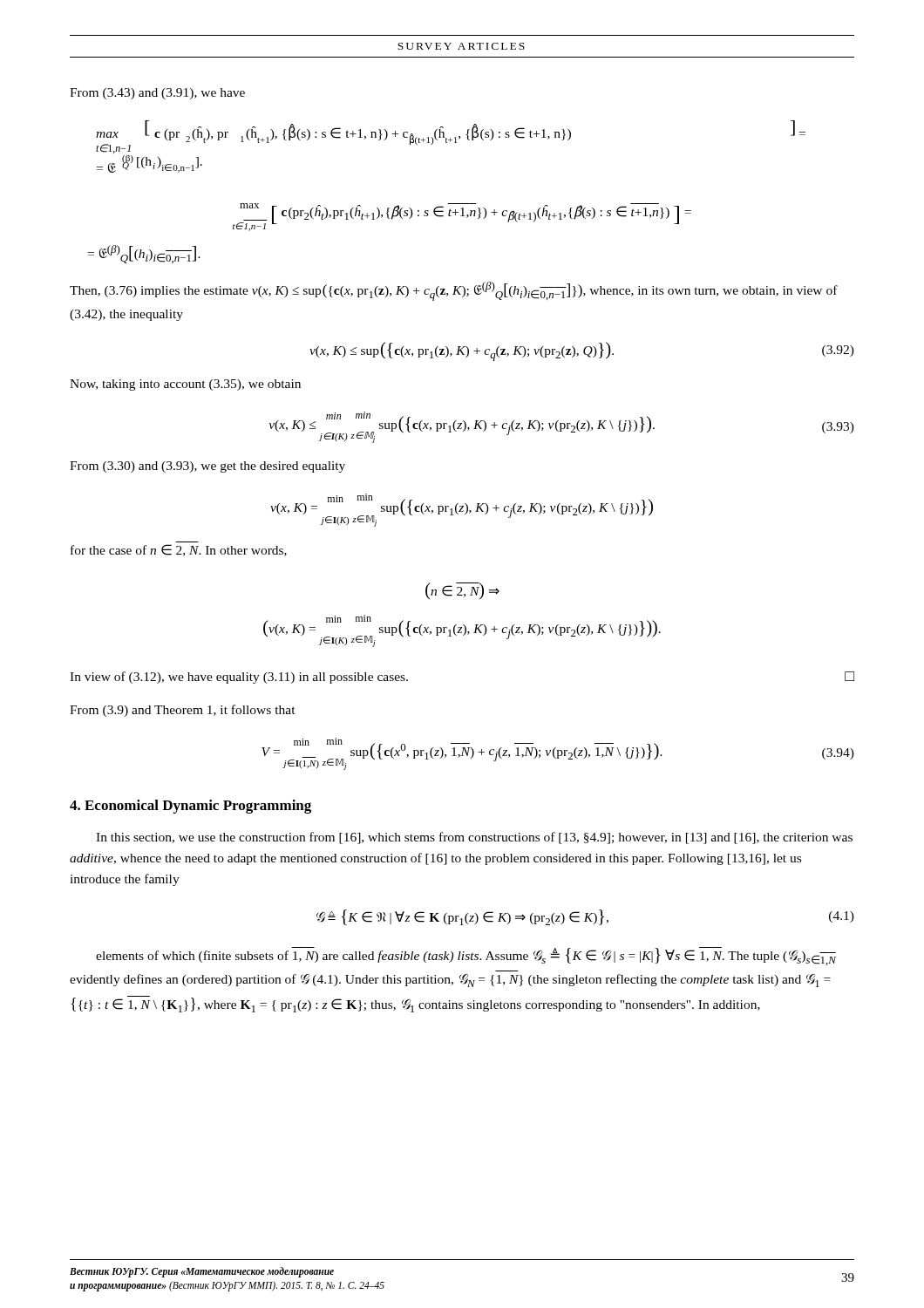Where is the passage that starts "From (3.43) and (3.91),"?
This screenshot has height=1308, width=924.
pos(158,92)
